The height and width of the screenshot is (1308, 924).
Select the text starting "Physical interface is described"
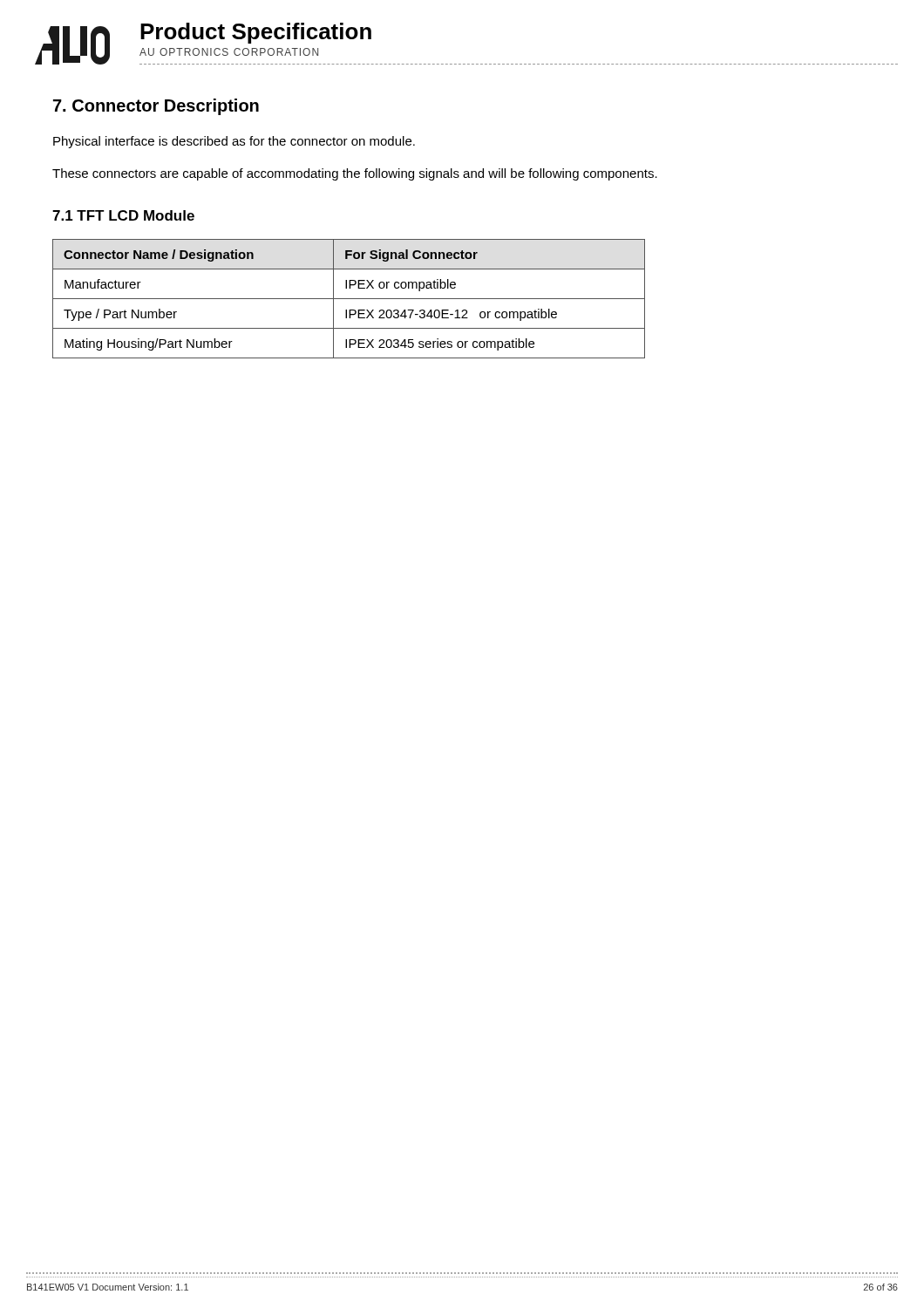tap(234, 141)
